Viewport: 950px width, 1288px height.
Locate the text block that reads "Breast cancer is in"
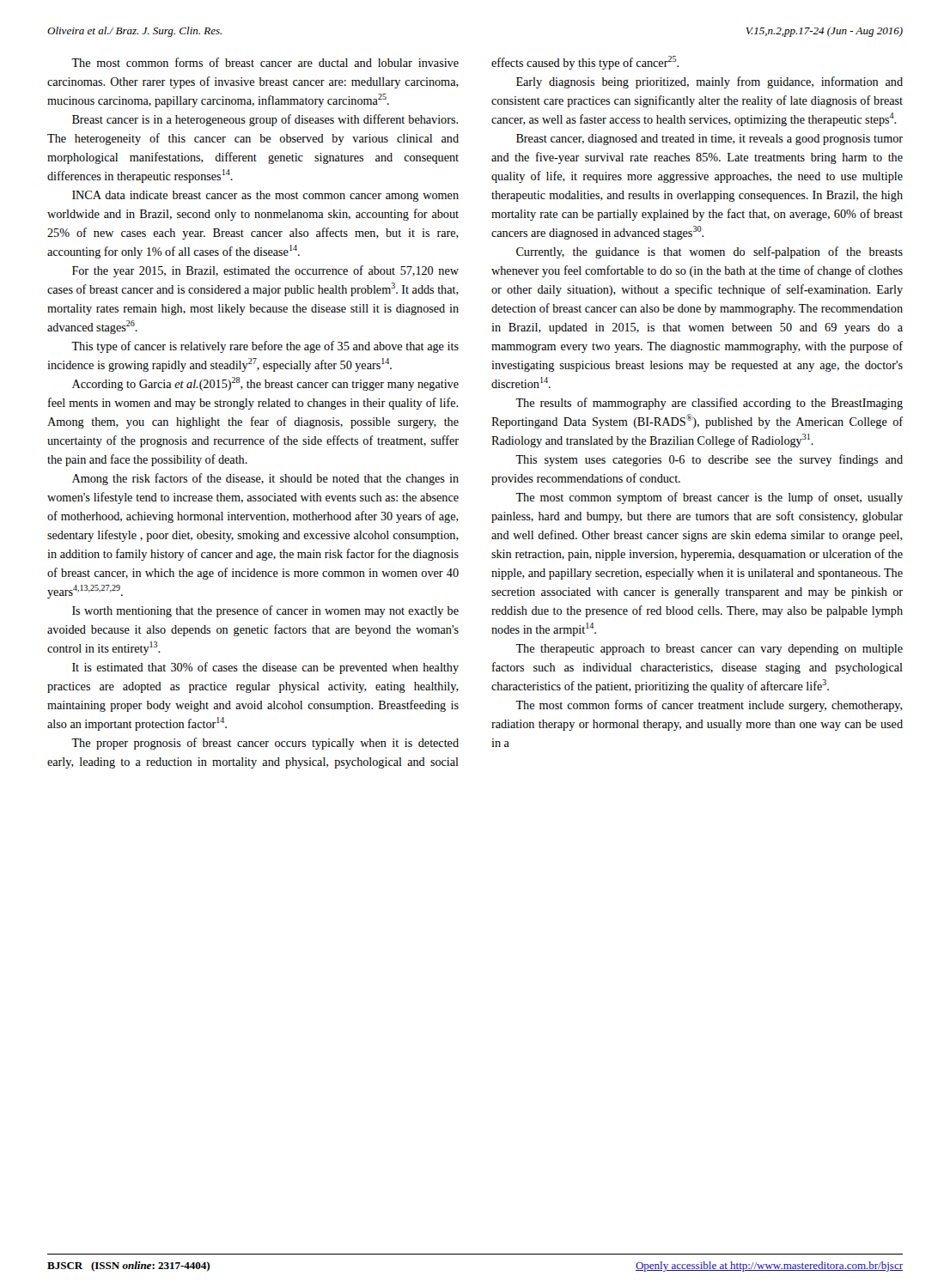[x=253, y=148]
